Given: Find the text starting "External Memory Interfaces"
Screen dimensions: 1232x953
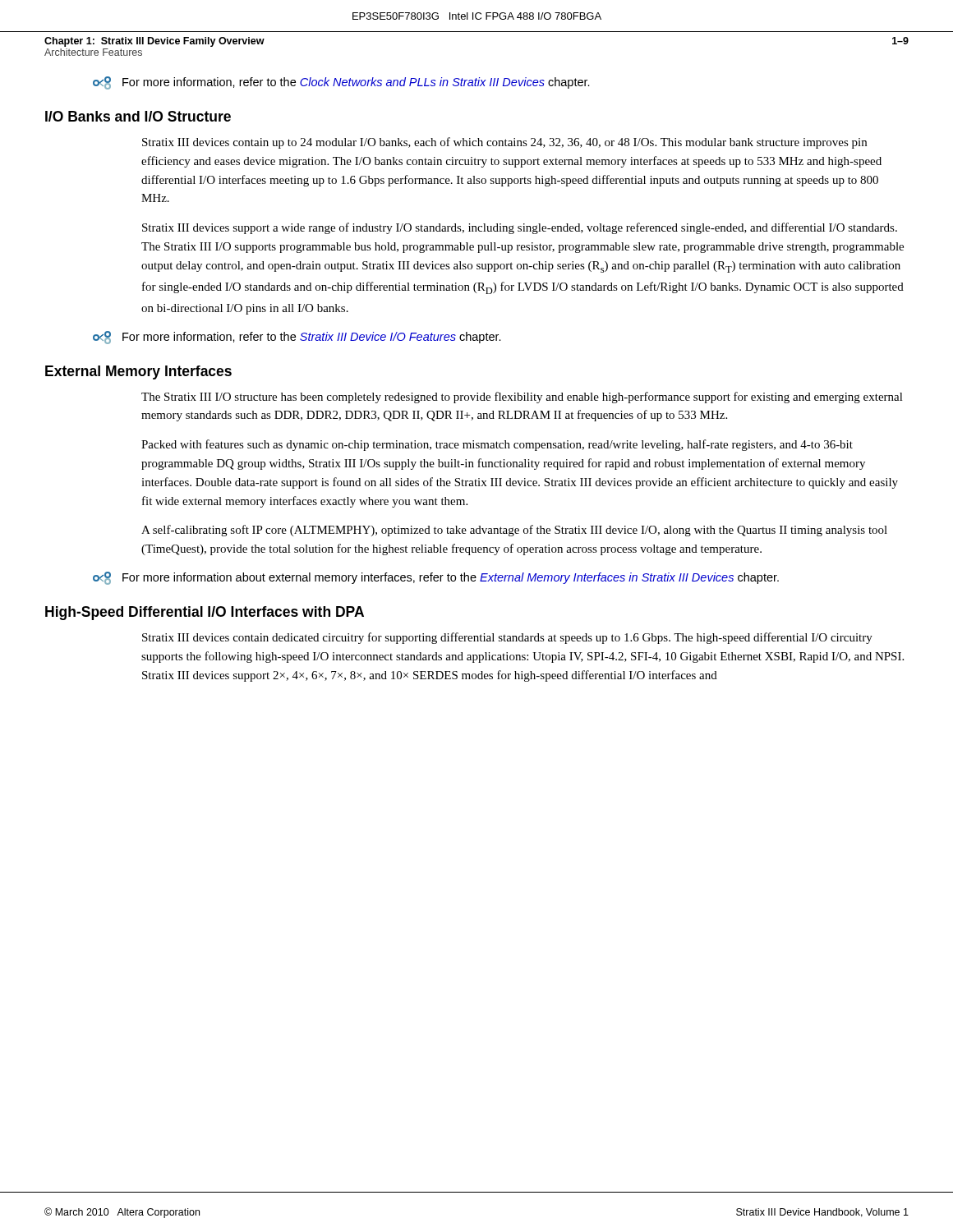Looking at the screenshot, I should 138,371.
